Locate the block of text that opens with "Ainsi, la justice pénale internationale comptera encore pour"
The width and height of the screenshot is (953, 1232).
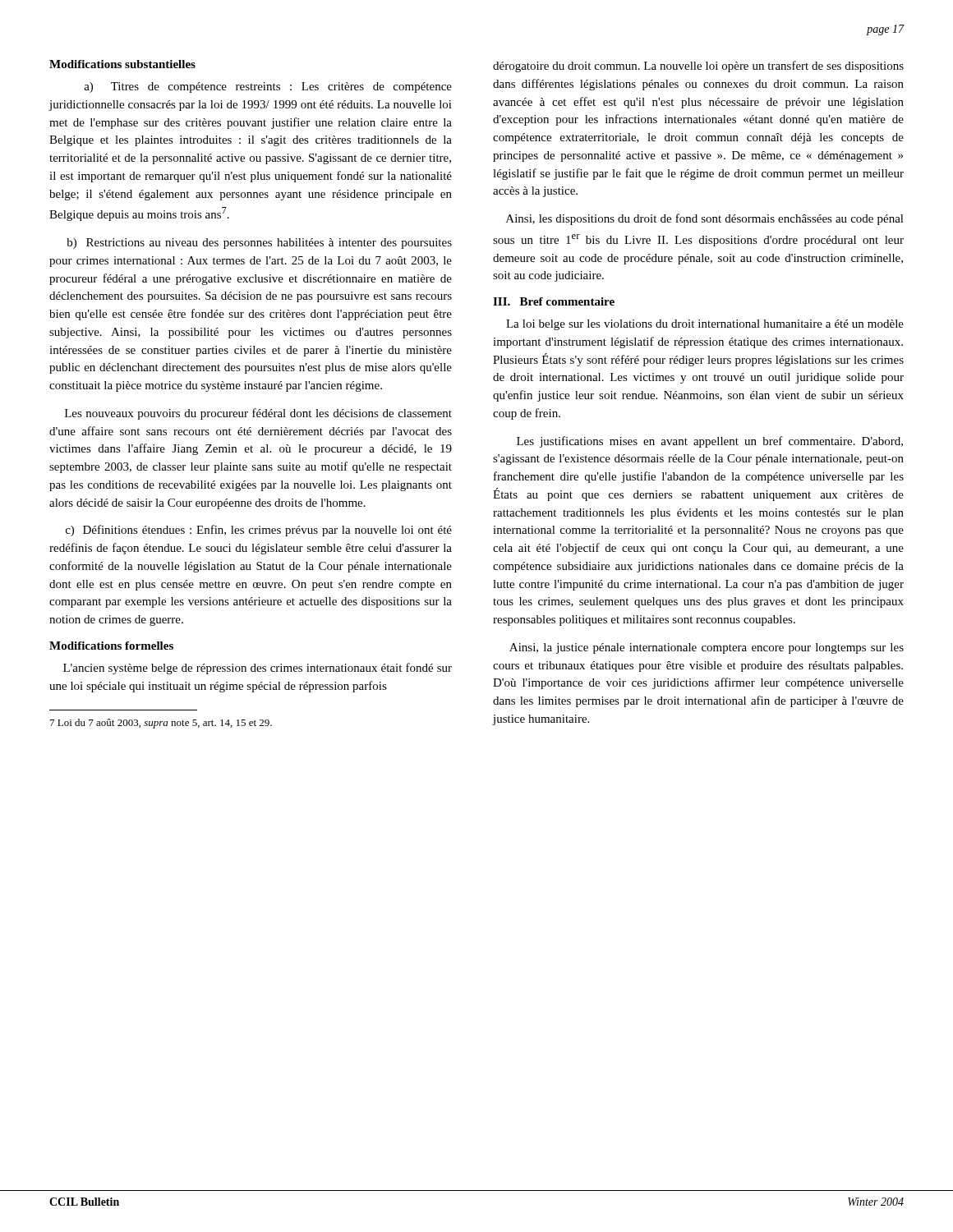(x=698, y=683)
